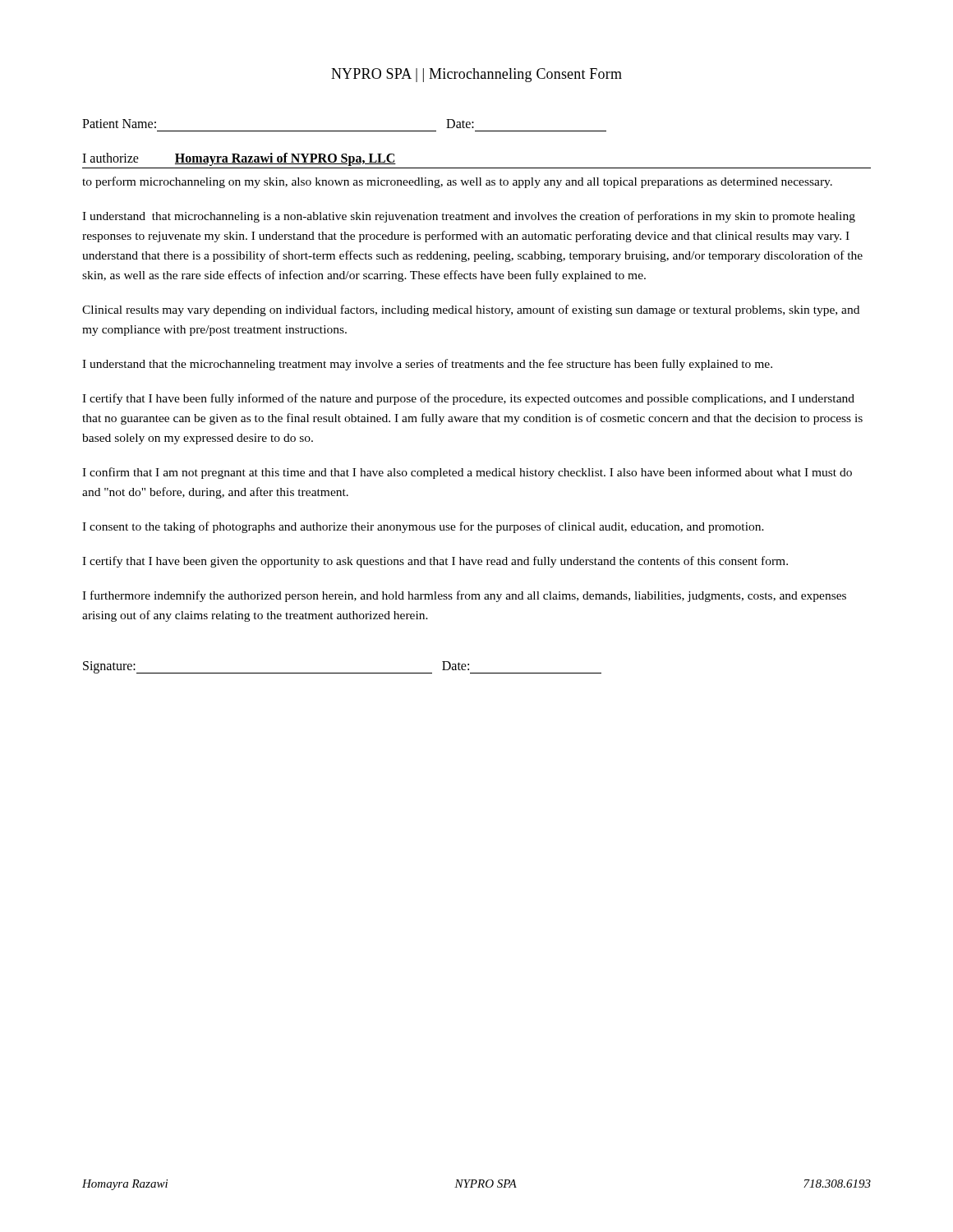Point to the text block starting "I furthermore indemnify the authorized person herein, and"

(464, 605)
